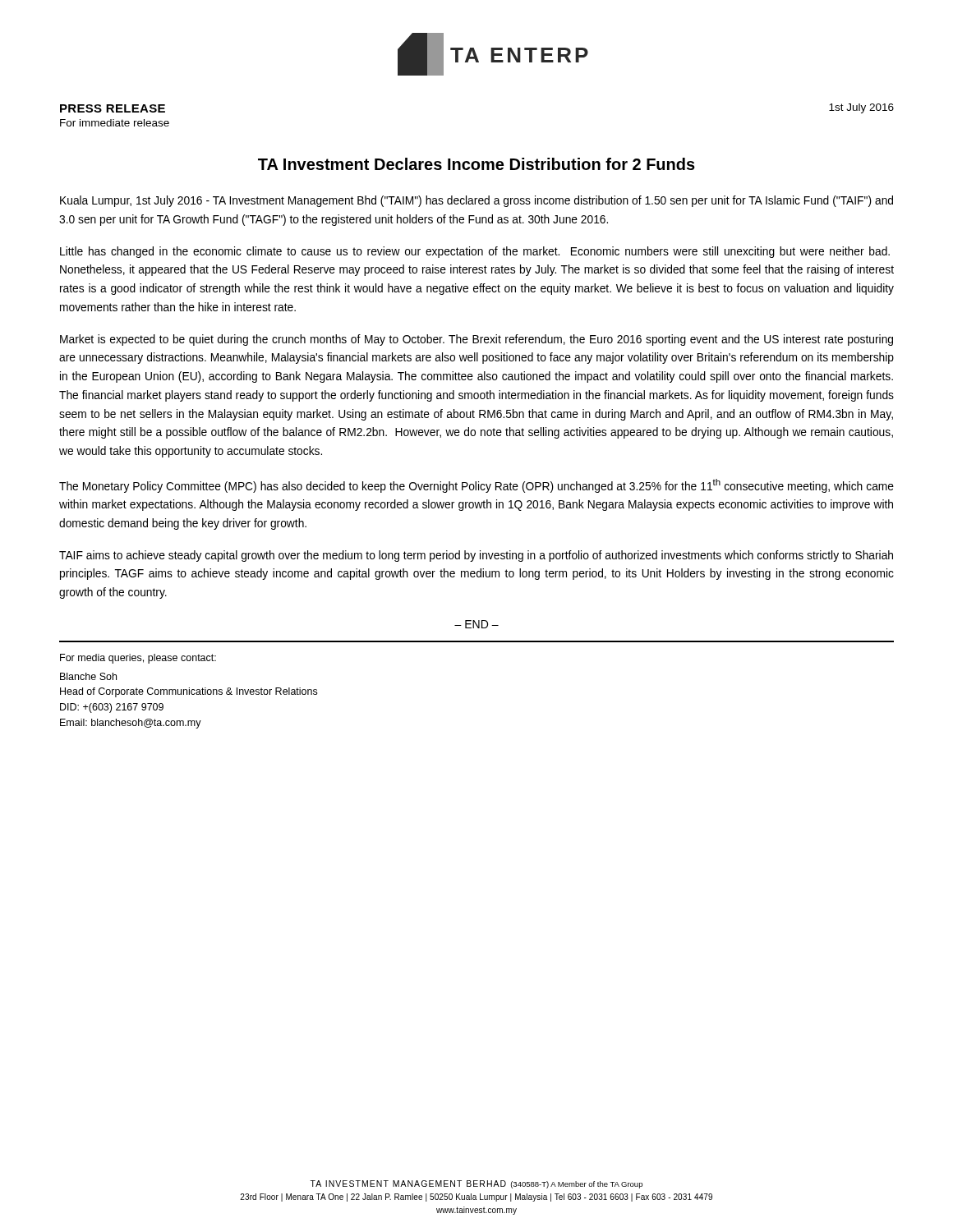Navigate to the block starting "For media queries, please"
Viewport: 953px width, 1232px height.
138,658
